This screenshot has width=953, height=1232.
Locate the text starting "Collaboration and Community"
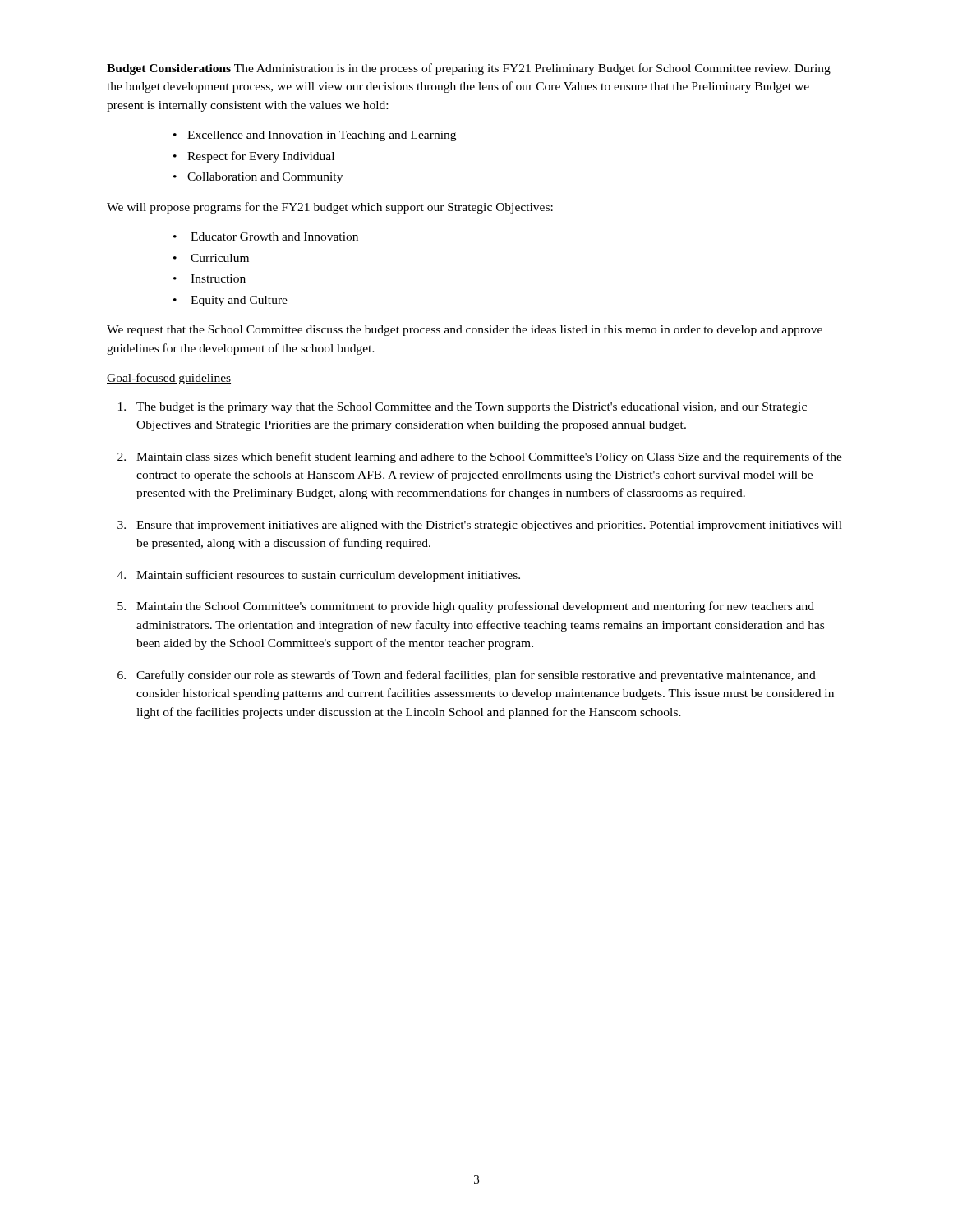click(265, 176)
